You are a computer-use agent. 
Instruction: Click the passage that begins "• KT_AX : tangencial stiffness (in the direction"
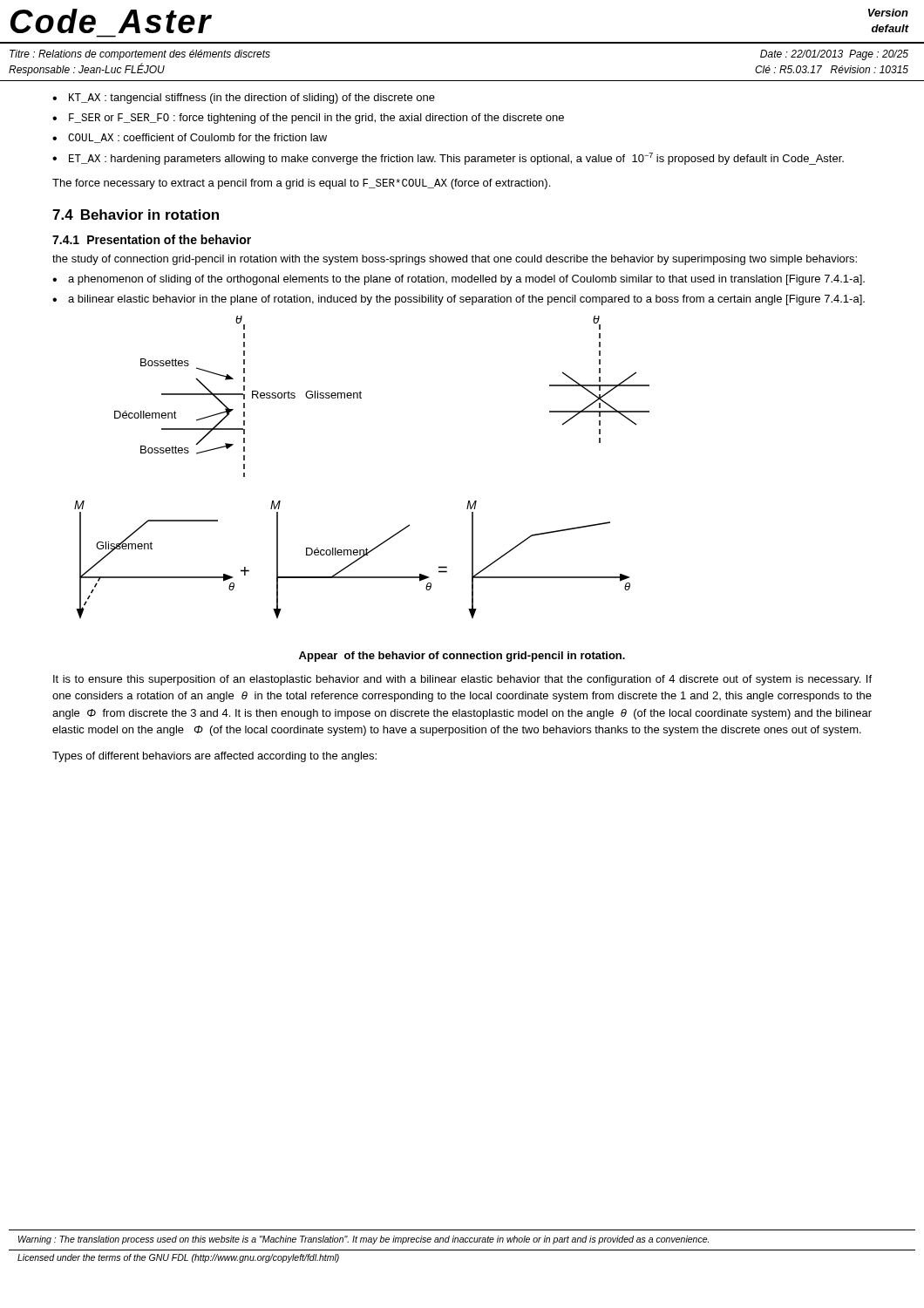(x=244, y=99)
